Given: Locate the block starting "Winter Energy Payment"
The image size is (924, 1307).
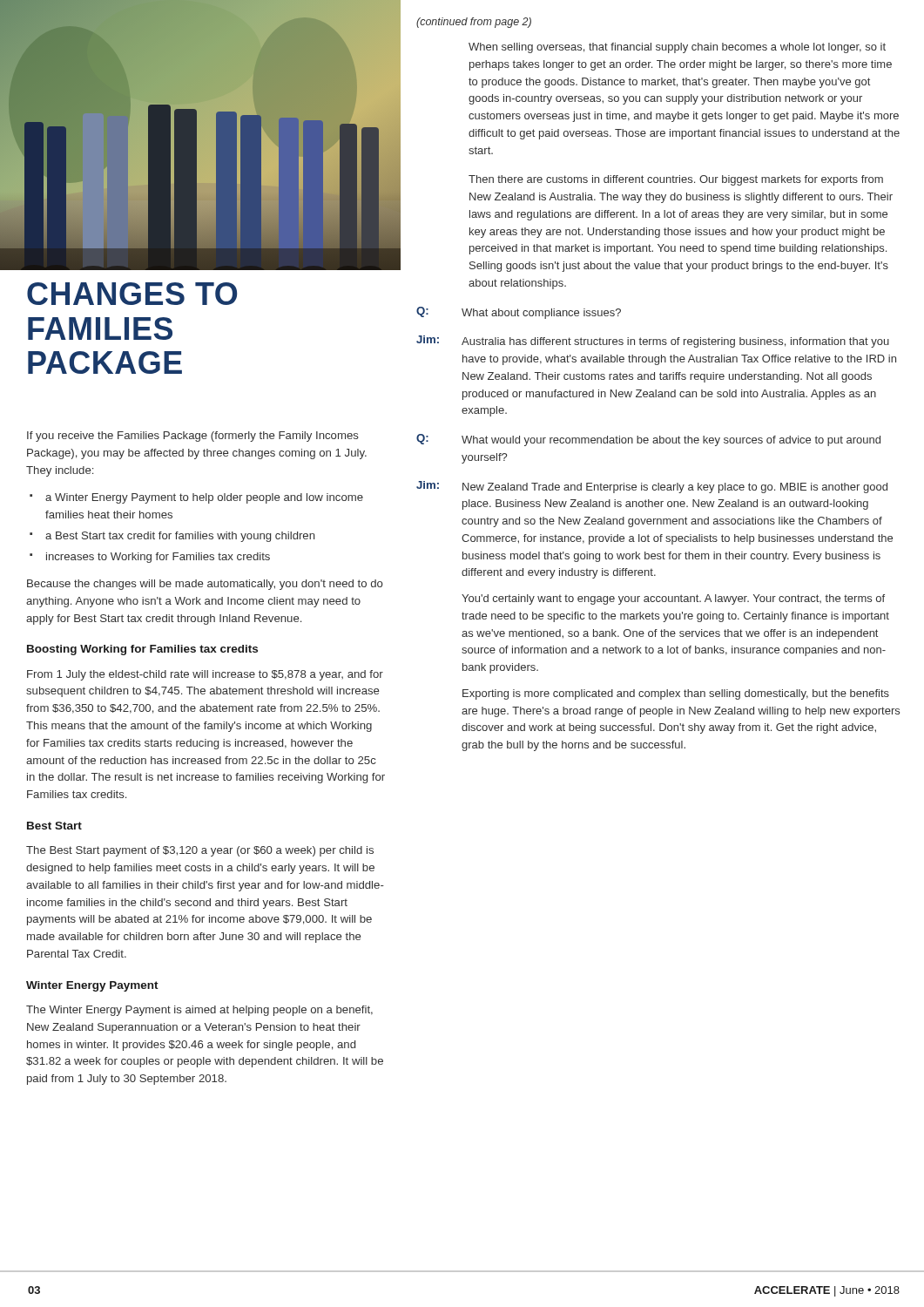Looking at the screenshot, I should pos(92,985).
